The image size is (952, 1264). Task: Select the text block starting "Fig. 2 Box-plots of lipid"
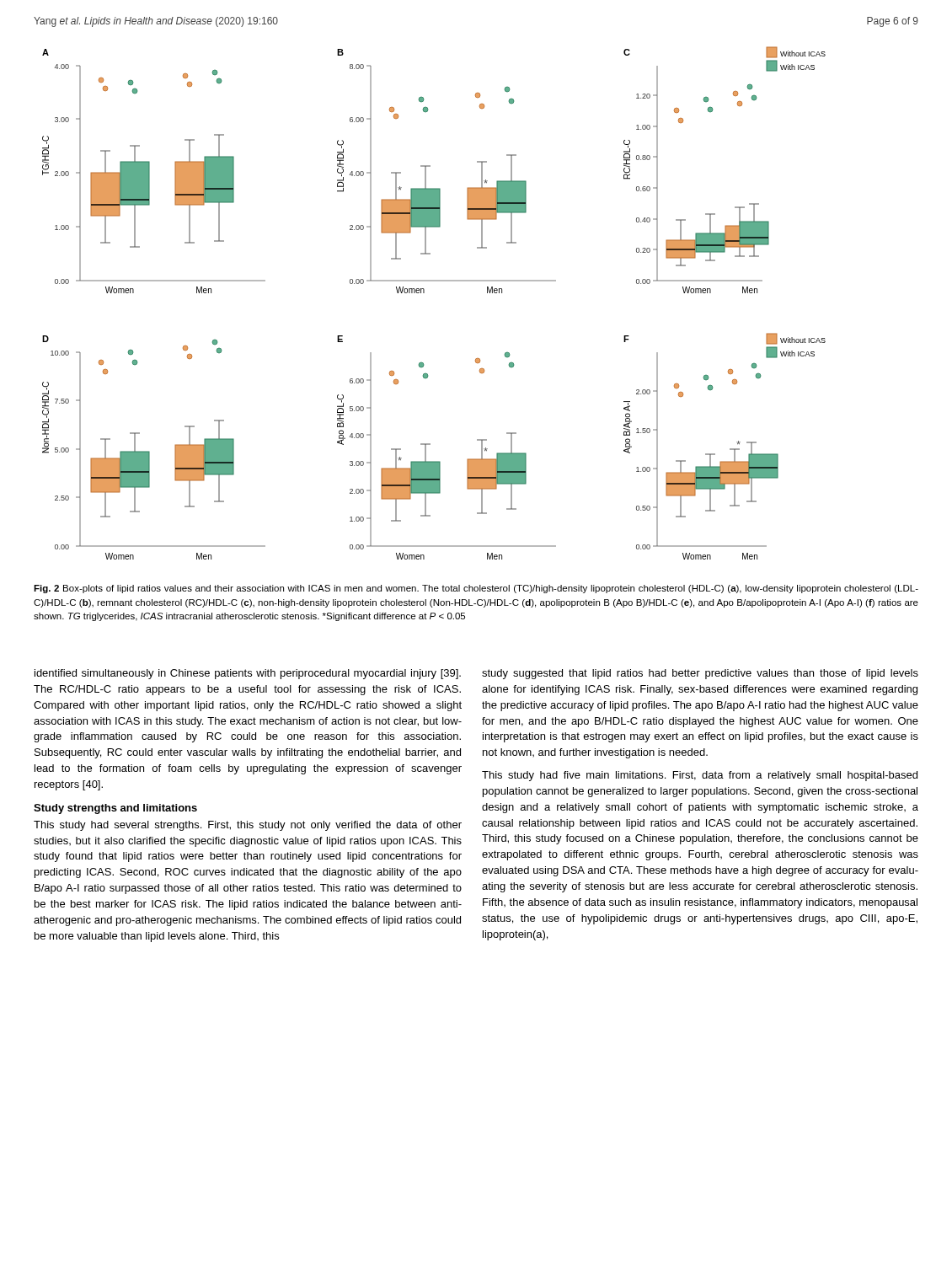pyautogui.click(x=476, y=602)
